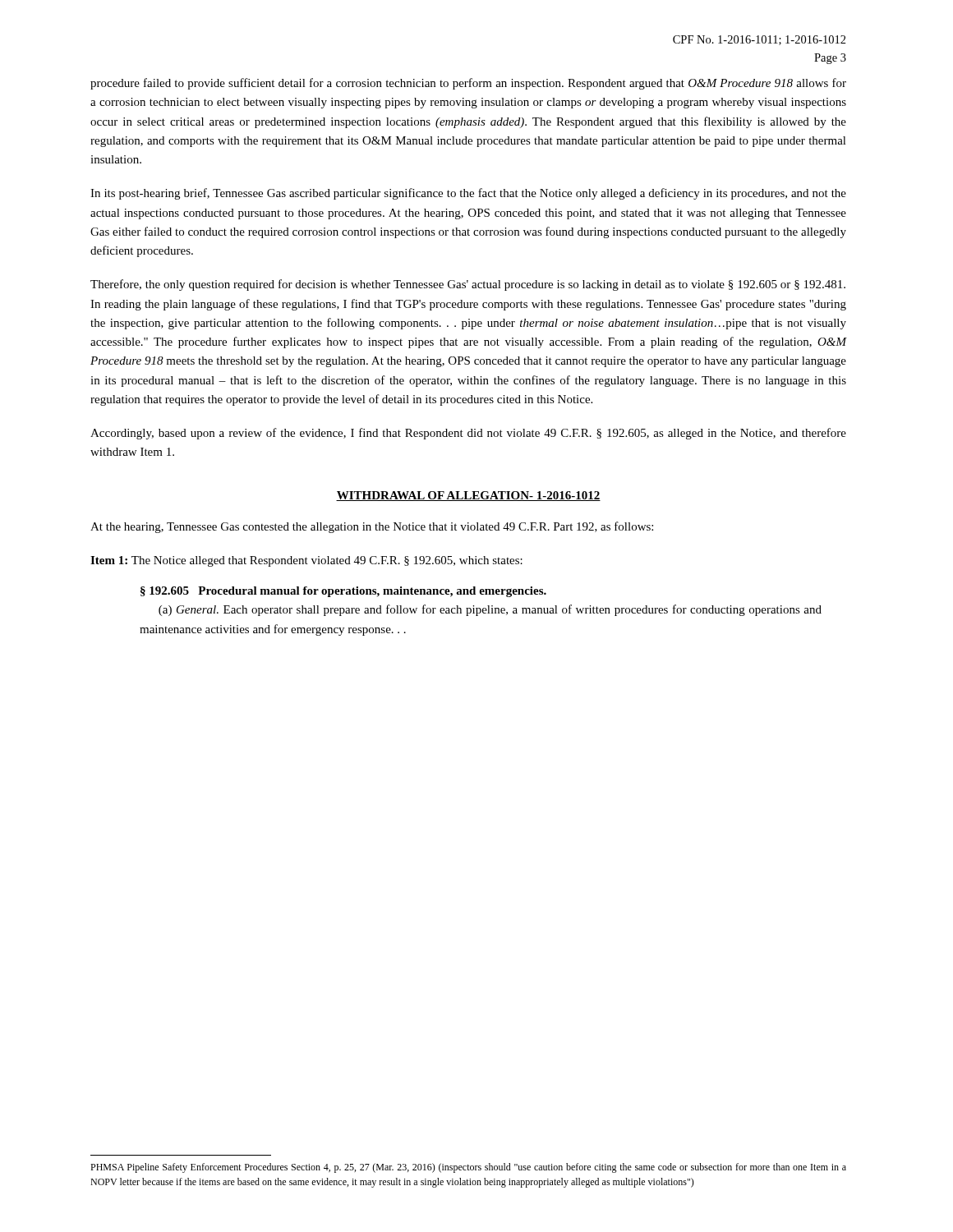Screen dimensions: 1232x953
Task: Find the text block containing "procedure failed to provide"
Action: 468,121
